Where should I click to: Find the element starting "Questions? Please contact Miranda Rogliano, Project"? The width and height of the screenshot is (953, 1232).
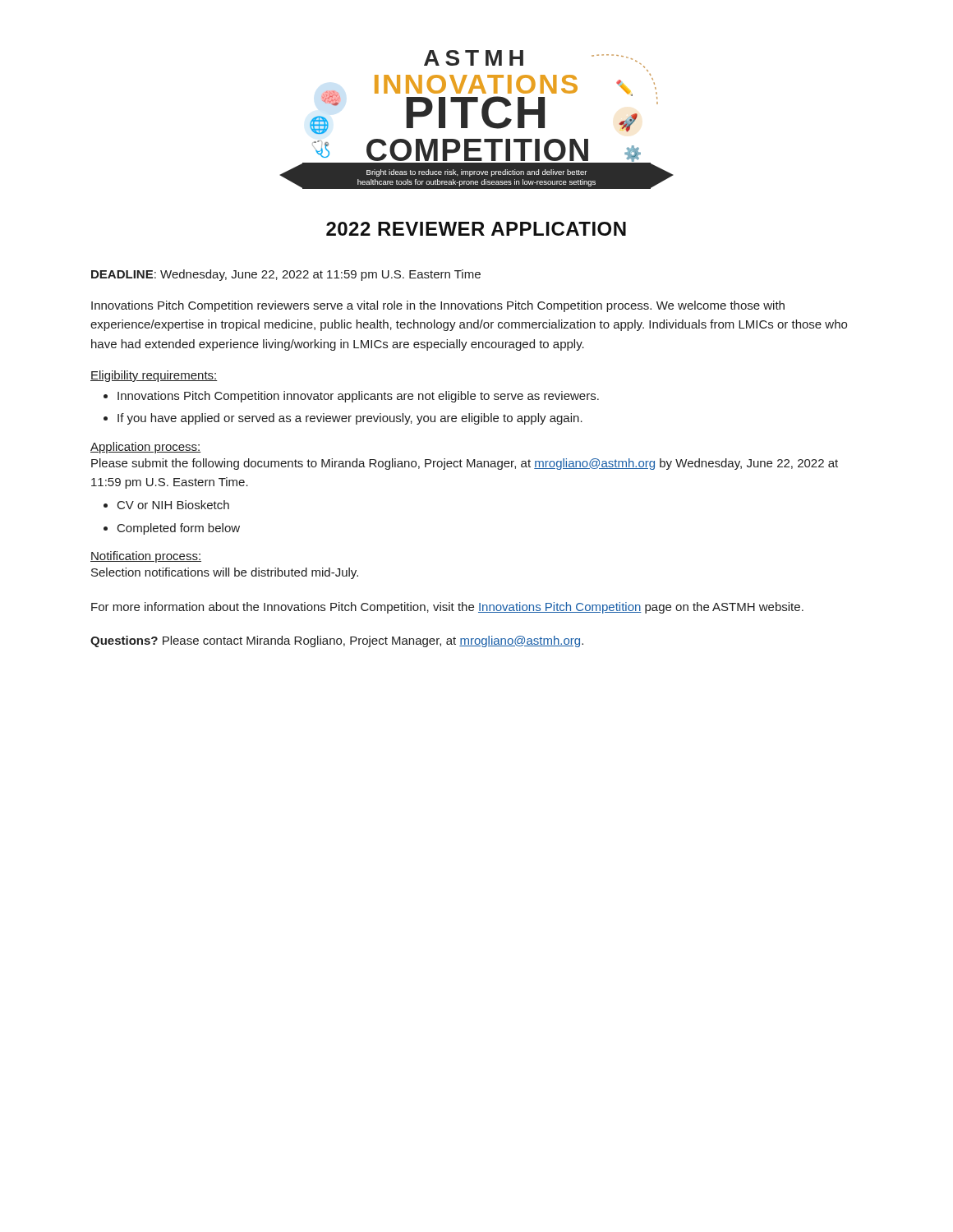(337, 640)
